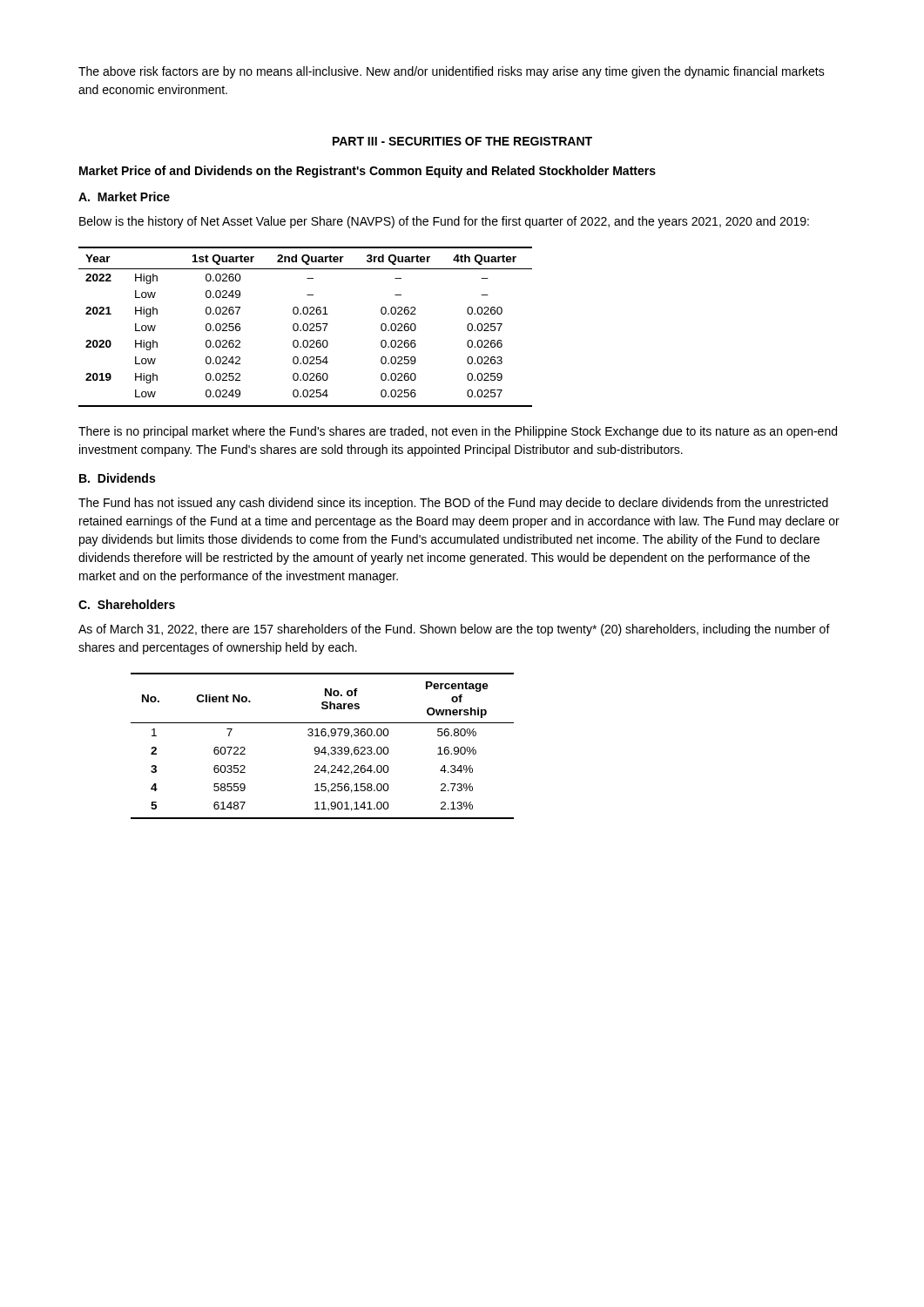Locate the block of text that opens with "The above risk factors are"
924x1307 pixels.
pyautogui.click(x=451, y=81)
